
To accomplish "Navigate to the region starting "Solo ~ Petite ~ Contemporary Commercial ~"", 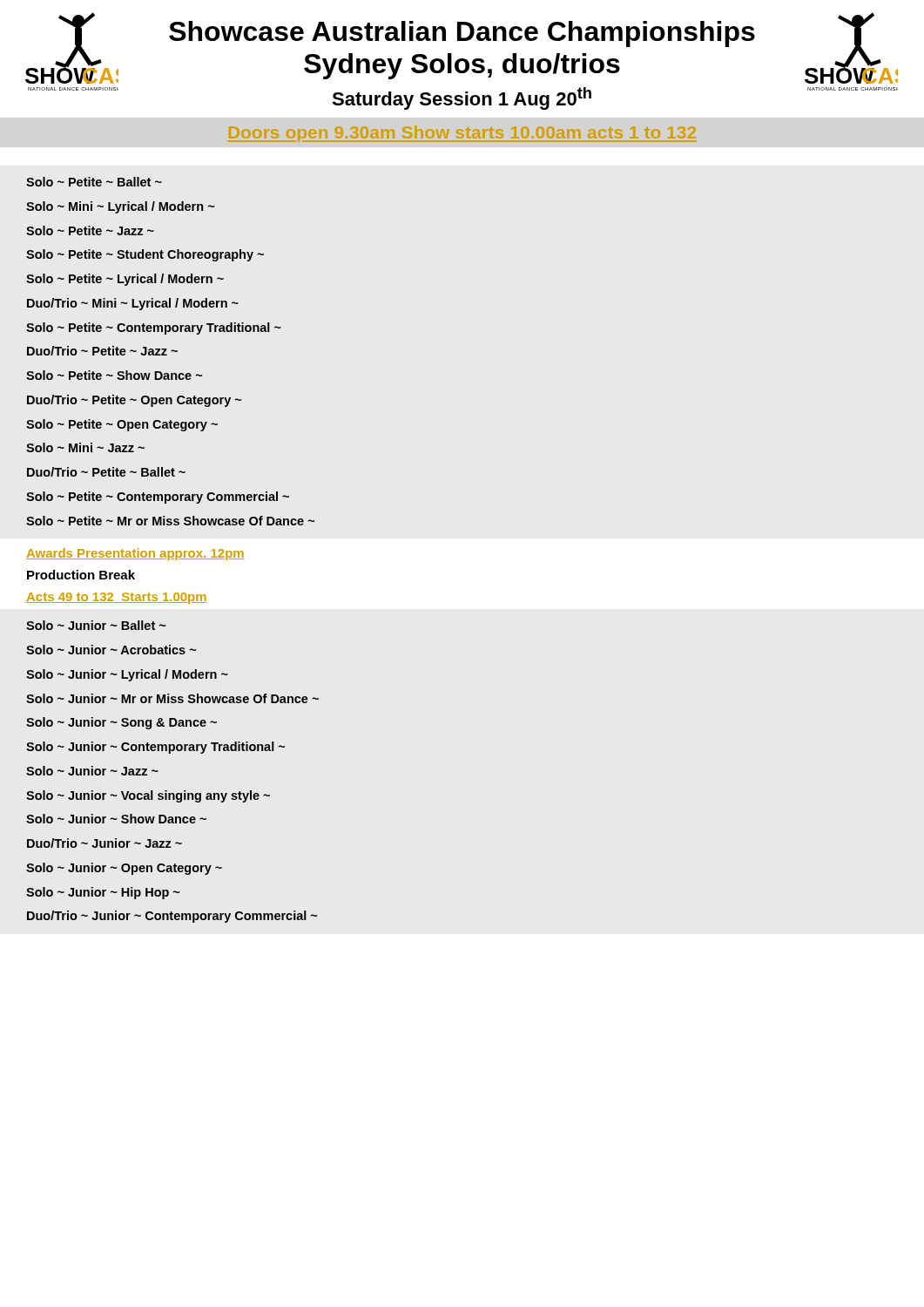I will (158, 496).
